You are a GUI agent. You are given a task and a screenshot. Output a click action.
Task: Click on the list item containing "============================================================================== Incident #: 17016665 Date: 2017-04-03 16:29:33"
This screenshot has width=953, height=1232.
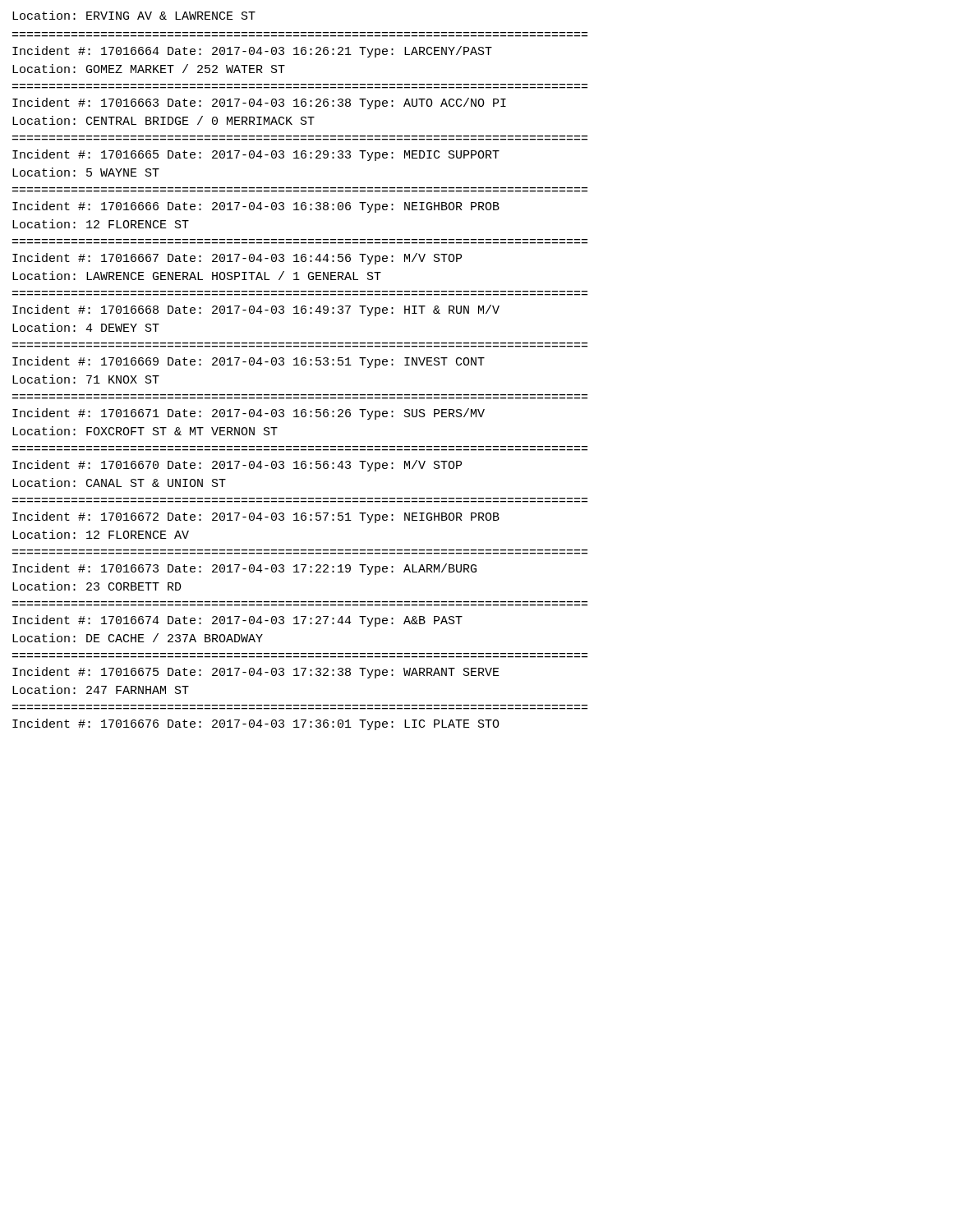[476, 157]
